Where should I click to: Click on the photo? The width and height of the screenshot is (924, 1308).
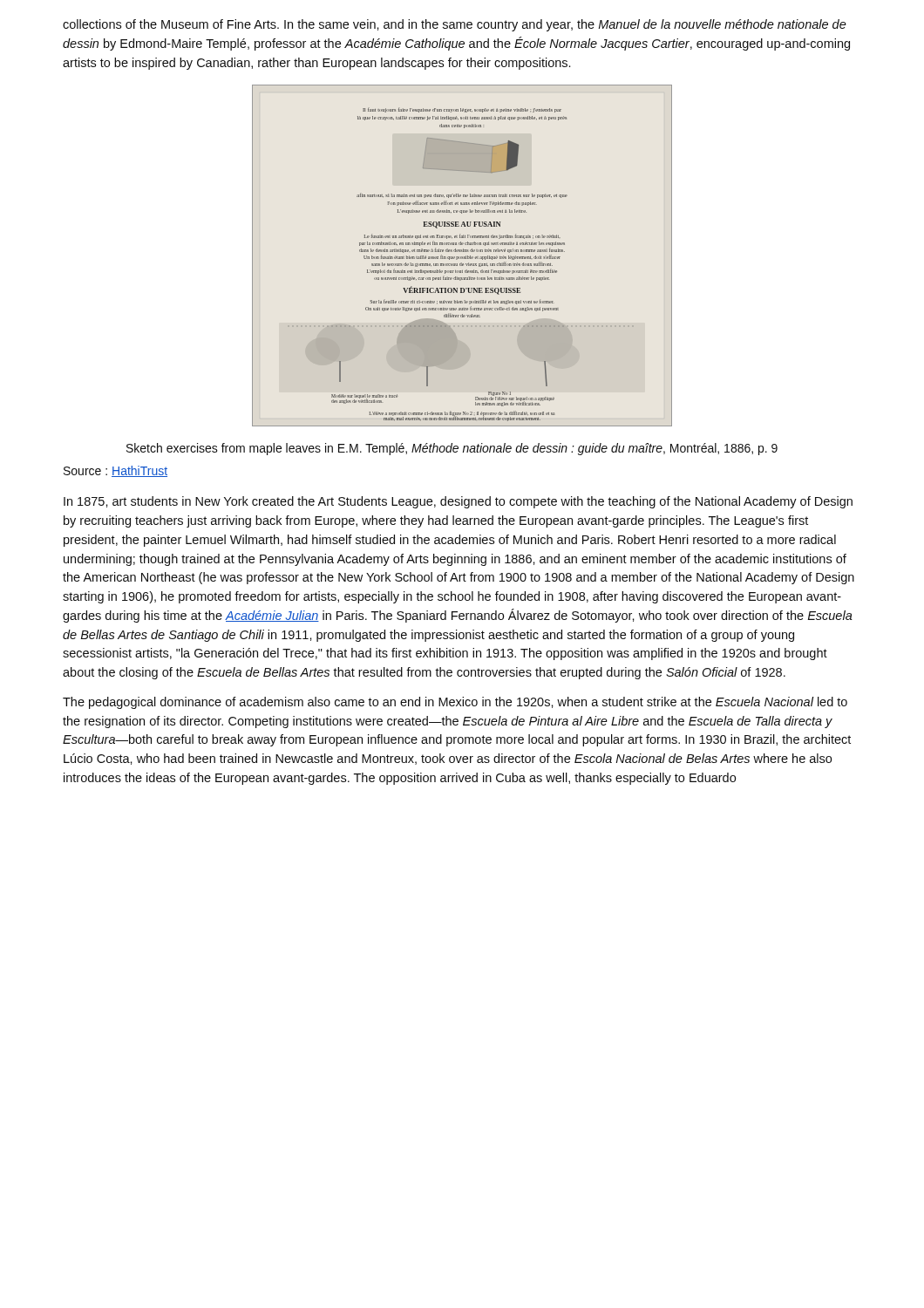click(462, 259)
